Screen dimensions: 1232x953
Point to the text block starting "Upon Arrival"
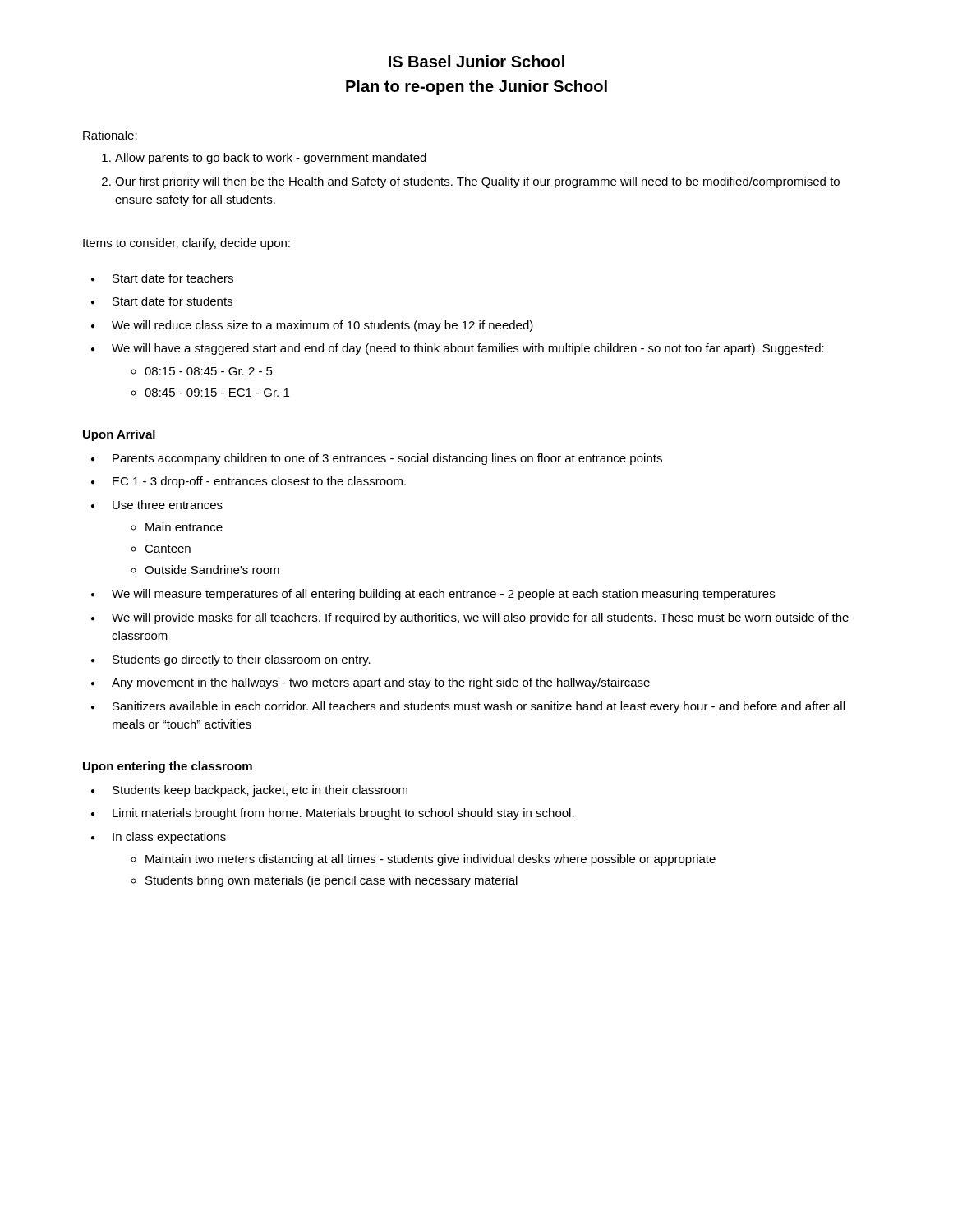[x=119, y=434]
